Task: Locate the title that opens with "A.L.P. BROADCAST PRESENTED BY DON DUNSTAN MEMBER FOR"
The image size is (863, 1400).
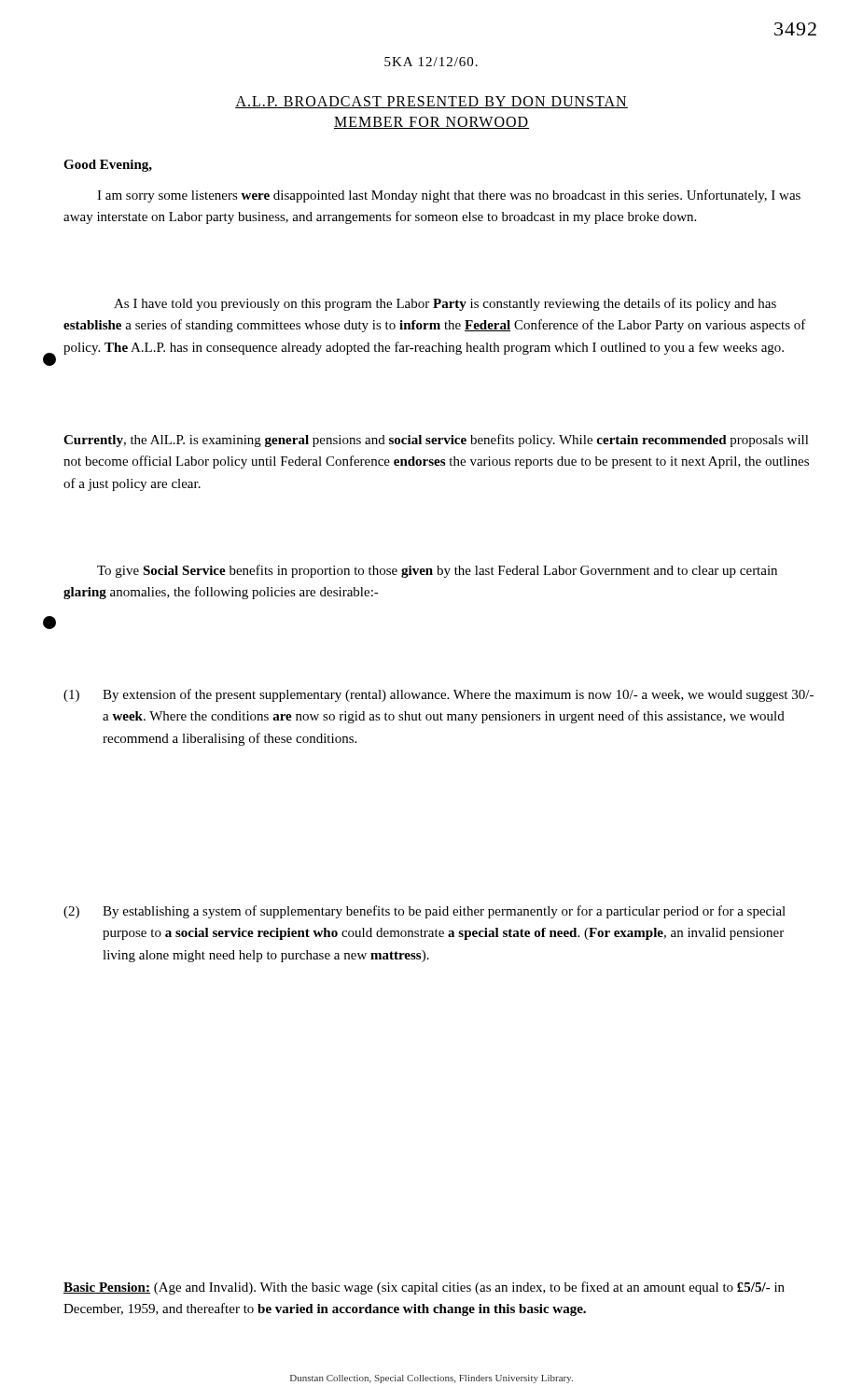Action: click(432, 112)
